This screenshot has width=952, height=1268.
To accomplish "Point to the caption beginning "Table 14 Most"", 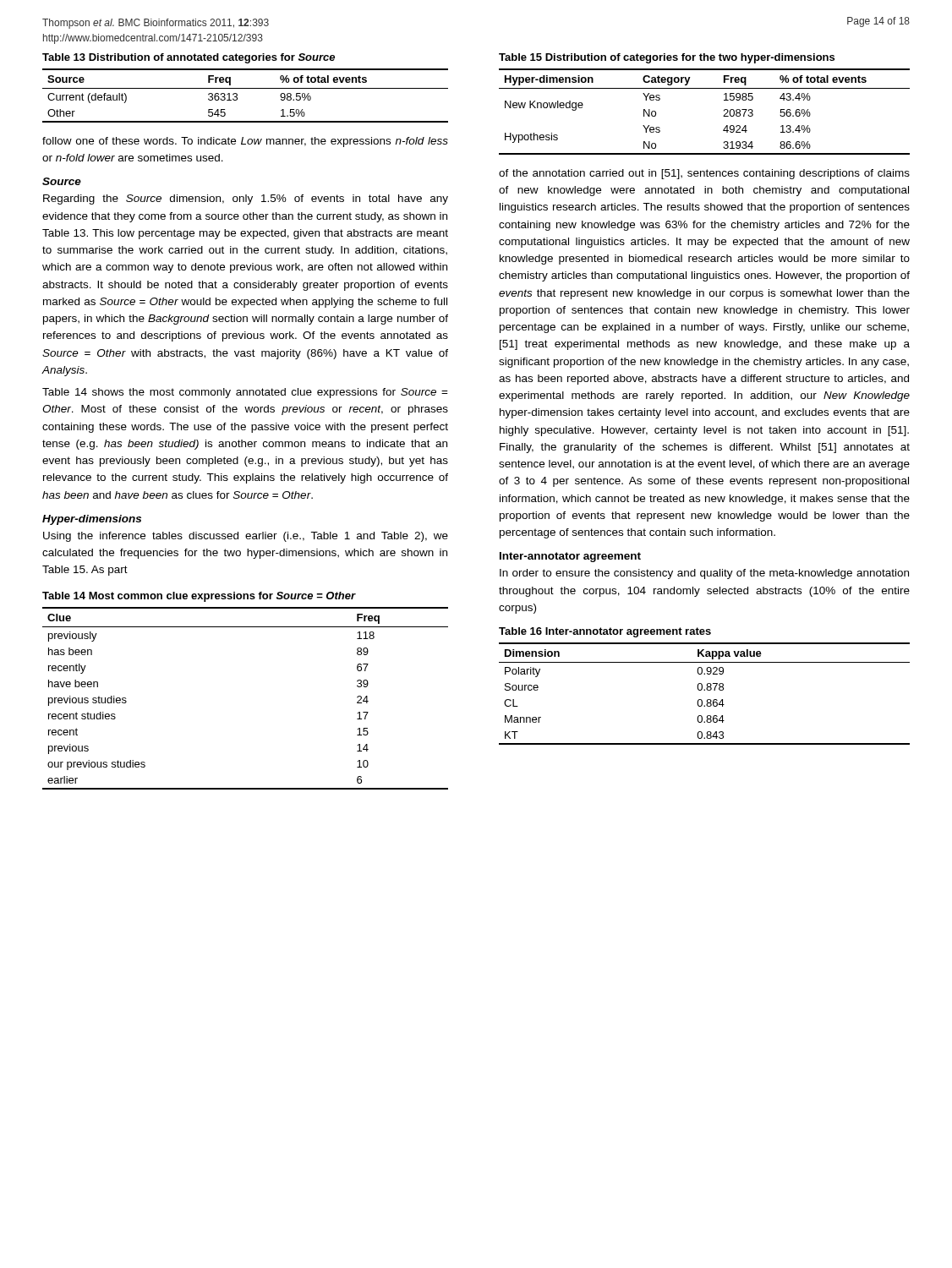I will (x=199, y=595).
